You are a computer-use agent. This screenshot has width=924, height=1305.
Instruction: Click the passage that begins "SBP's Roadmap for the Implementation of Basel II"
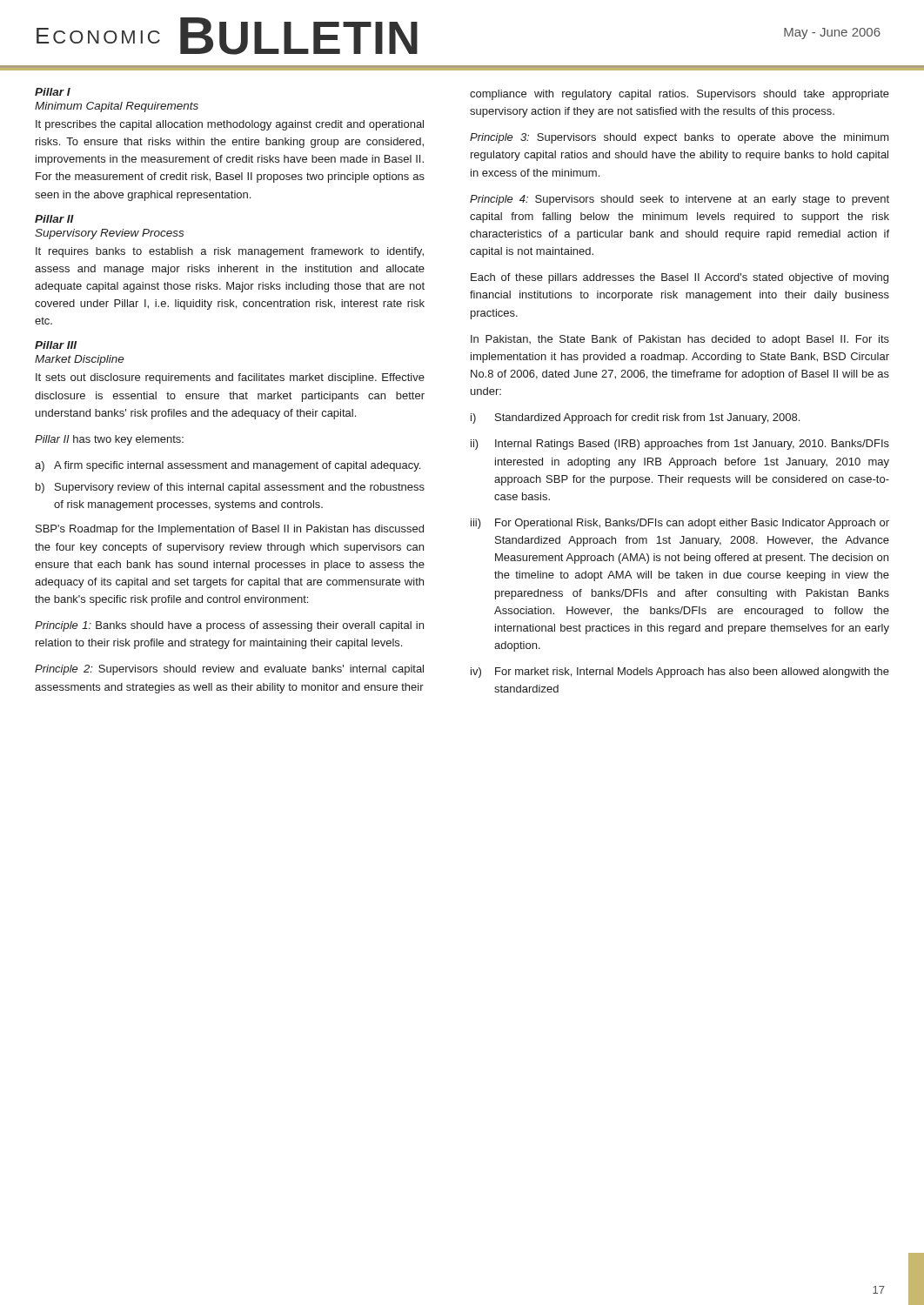(230, 564)
